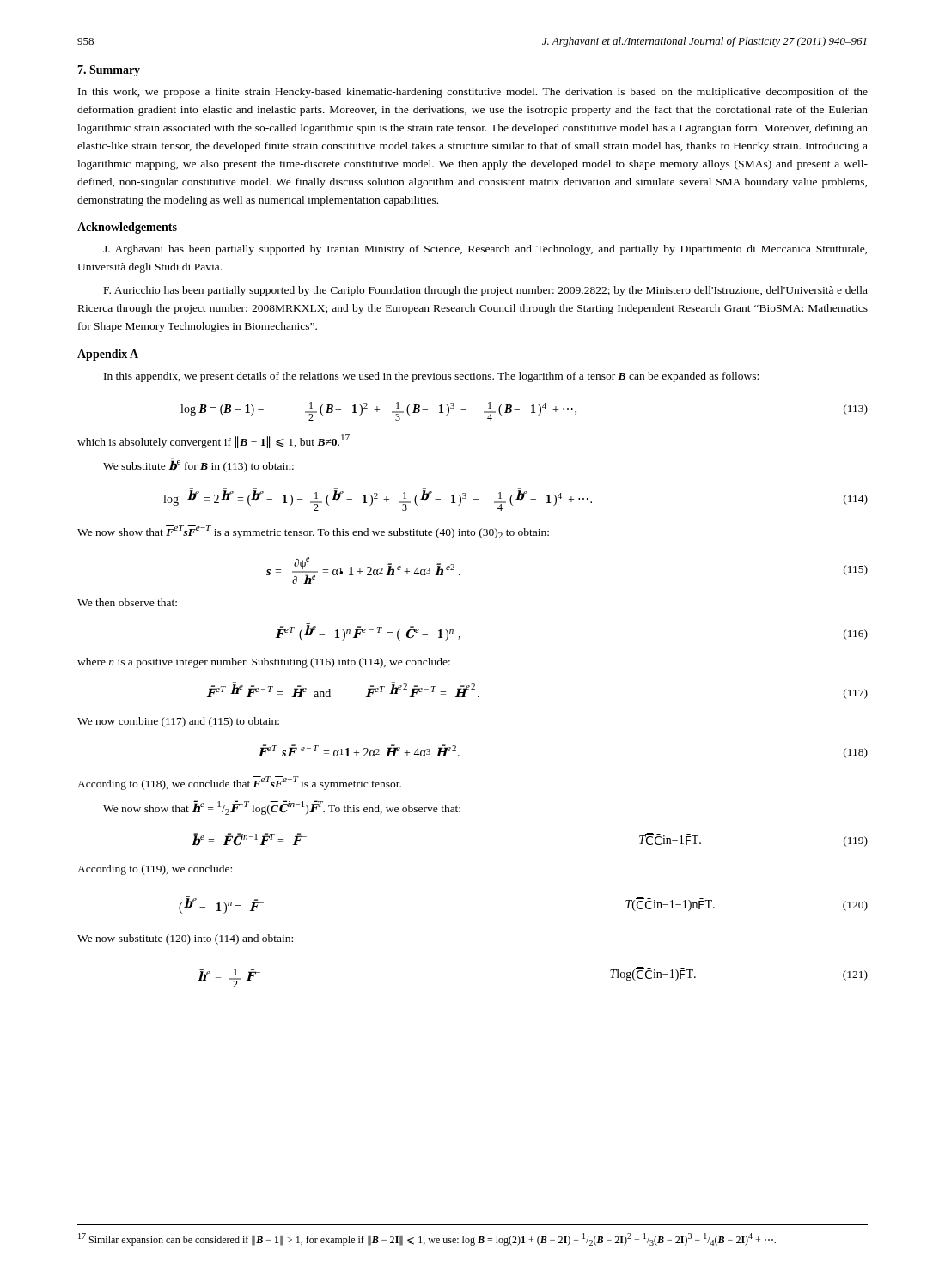Find "Appendix A" on this page
Image resolution: width=945 pixels, height=1288 pixels.
pyautogui.click(x=108, y=354)
